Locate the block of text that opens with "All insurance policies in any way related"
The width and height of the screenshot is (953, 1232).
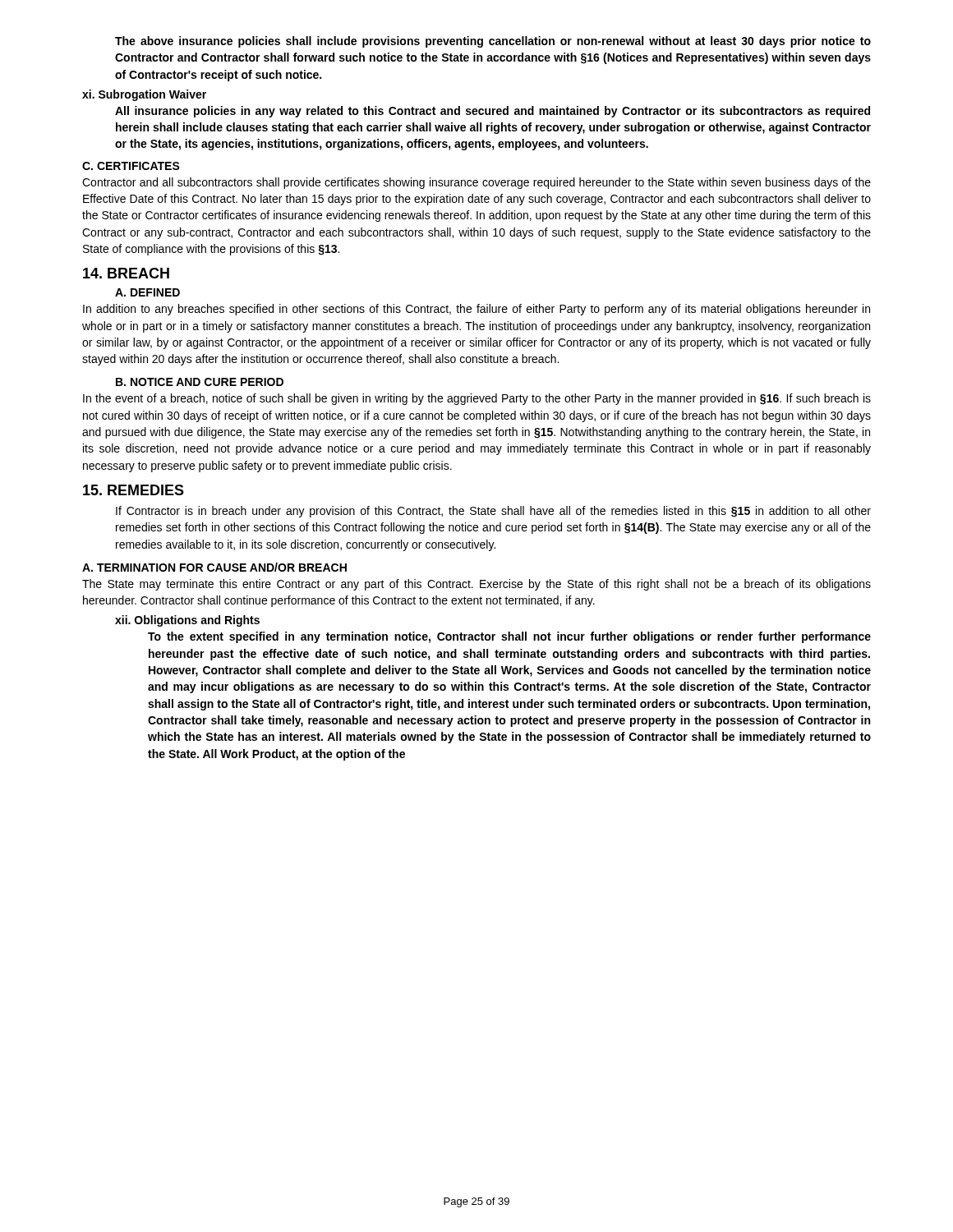(493, 128)
